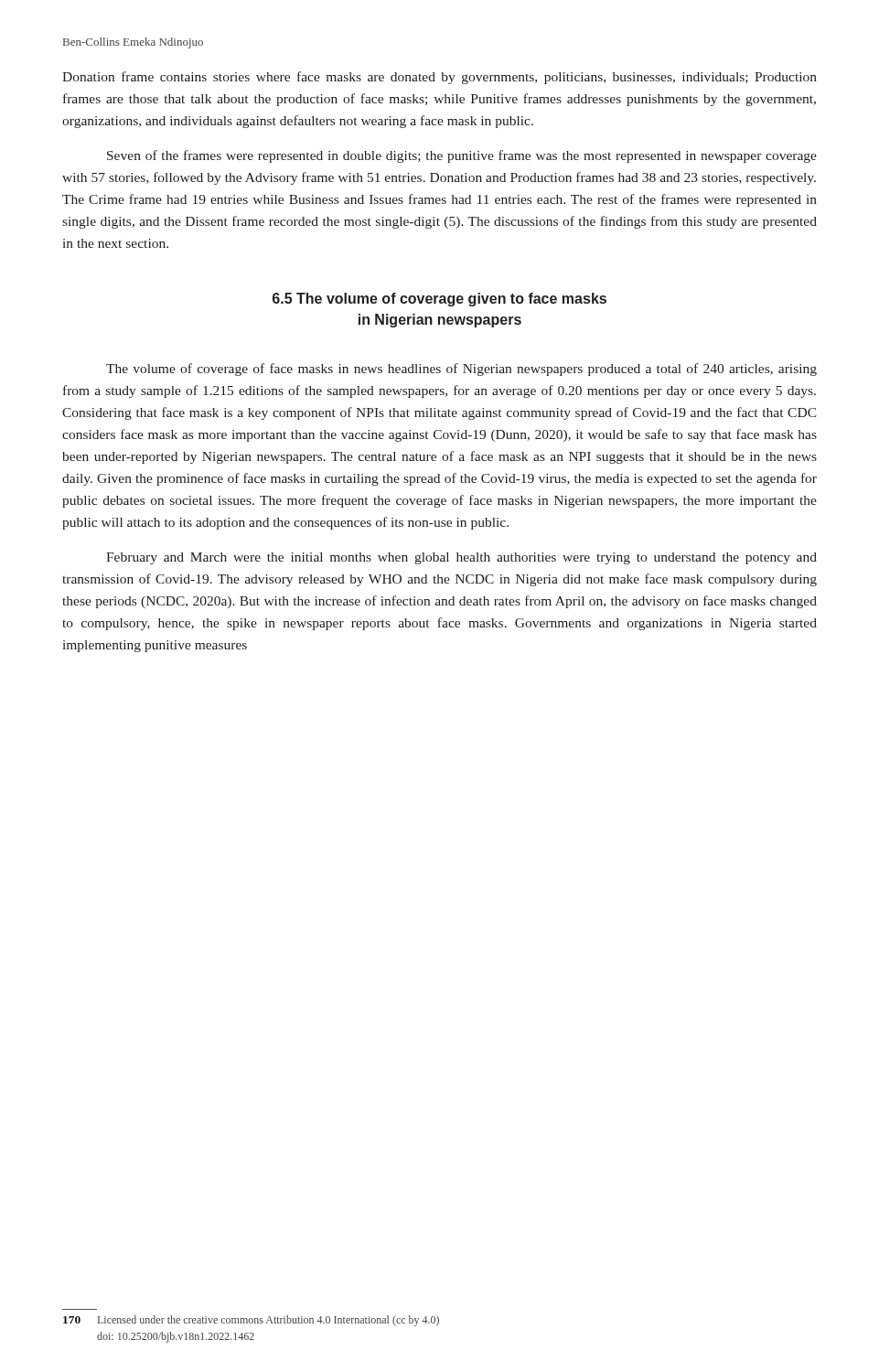Select the text starting "The volume of coverage"

pos(440,445)
